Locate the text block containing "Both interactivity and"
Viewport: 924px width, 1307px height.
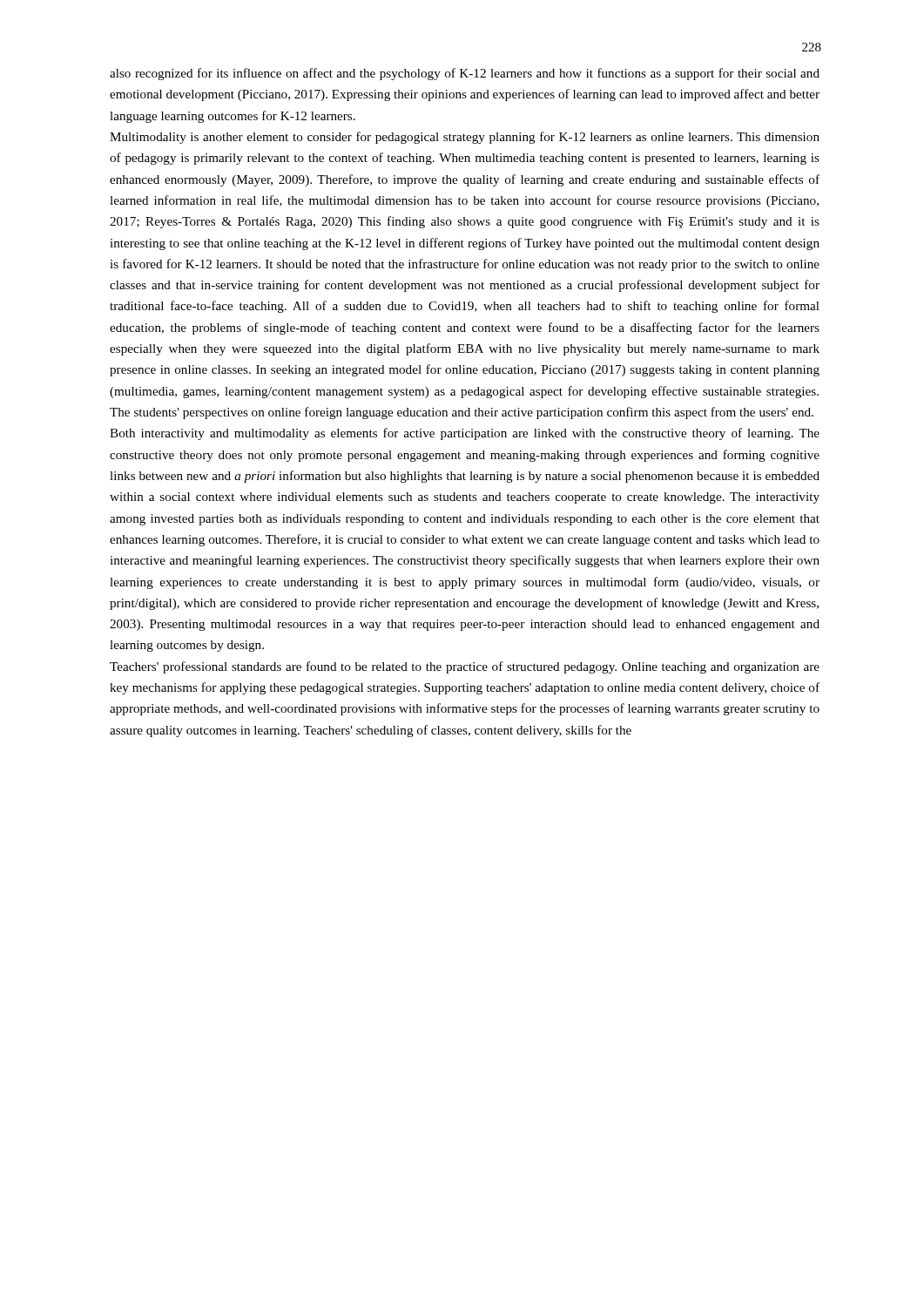[465, 539]
